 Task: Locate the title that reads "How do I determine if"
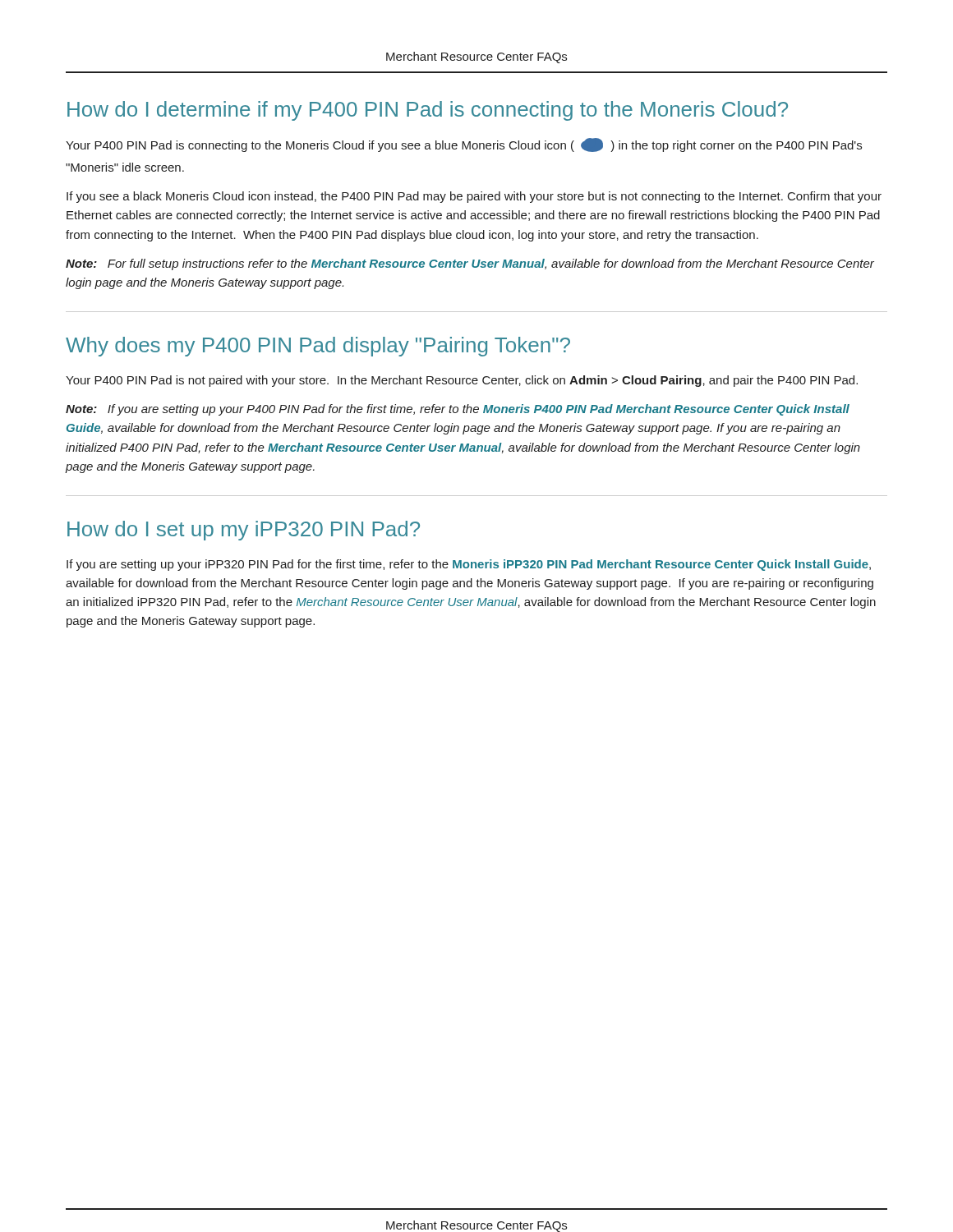tap(427, 109)
